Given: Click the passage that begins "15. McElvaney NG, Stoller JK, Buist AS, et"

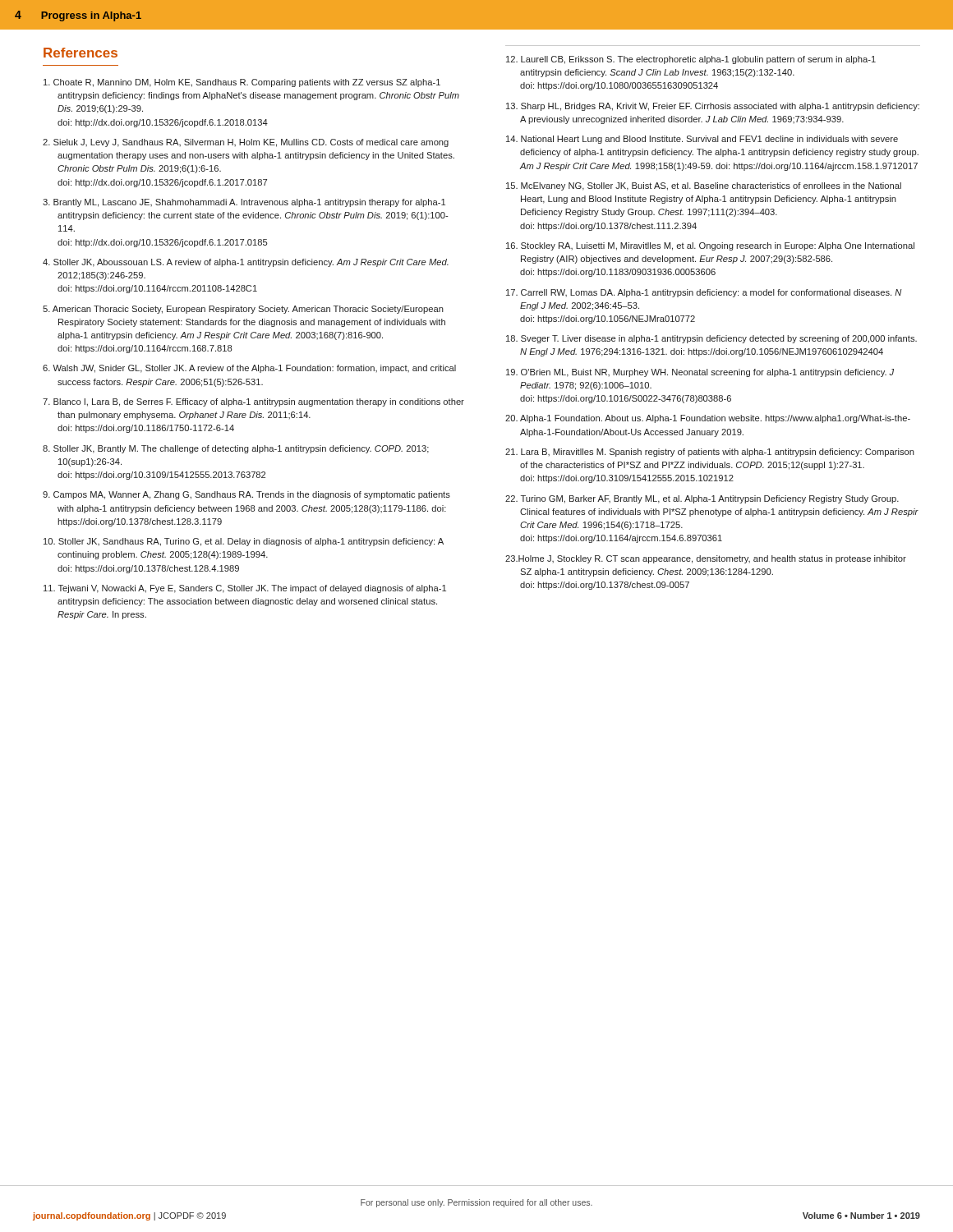Looking at the screenshot, I should point(703,206).
